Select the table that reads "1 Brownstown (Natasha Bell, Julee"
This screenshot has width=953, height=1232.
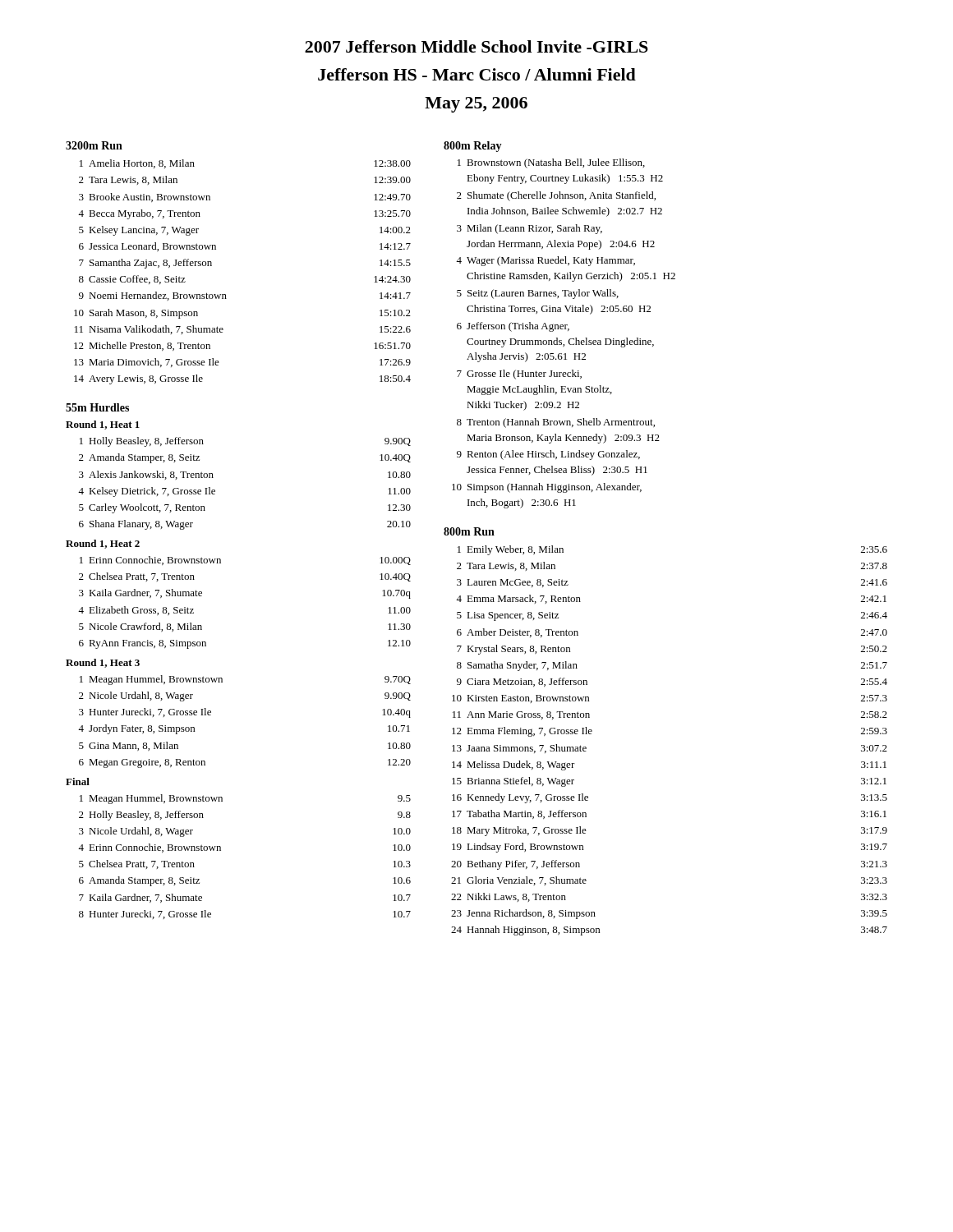pyautogui.click(x=665, y=333)
